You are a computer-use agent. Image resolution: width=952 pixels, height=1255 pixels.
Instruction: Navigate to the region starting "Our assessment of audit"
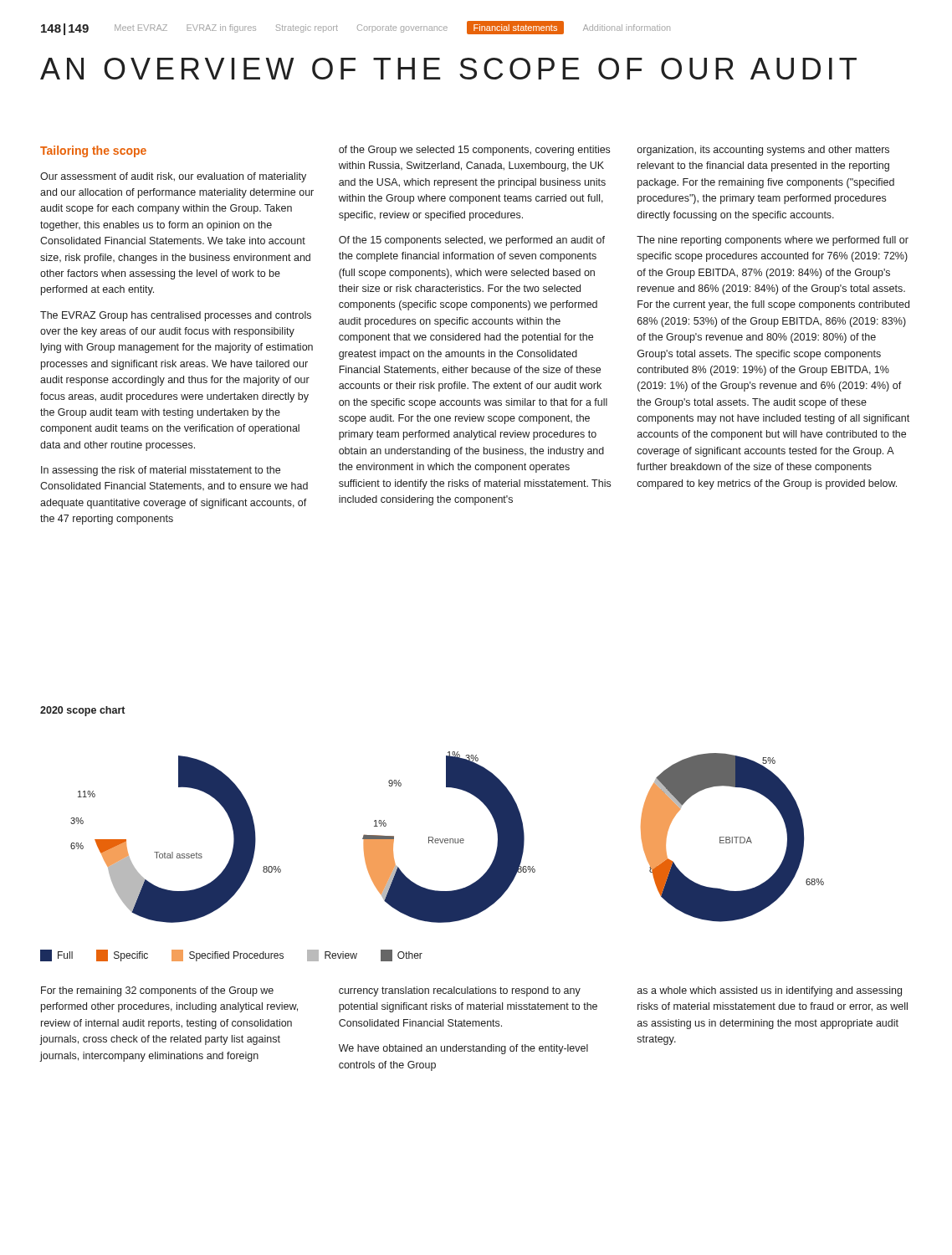point(178,348)
